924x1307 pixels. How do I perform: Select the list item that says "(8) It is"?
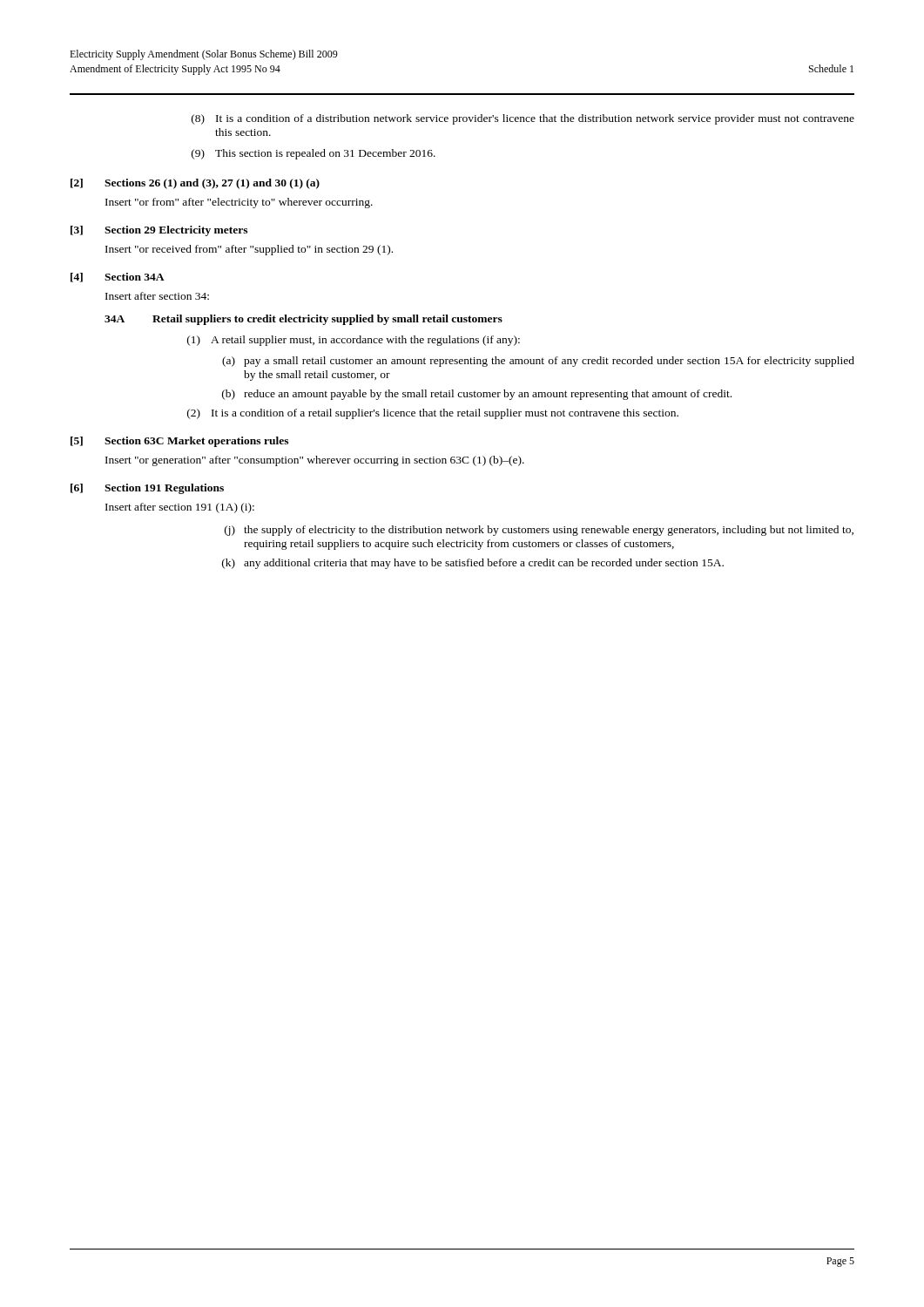click(x=506, y=125)
